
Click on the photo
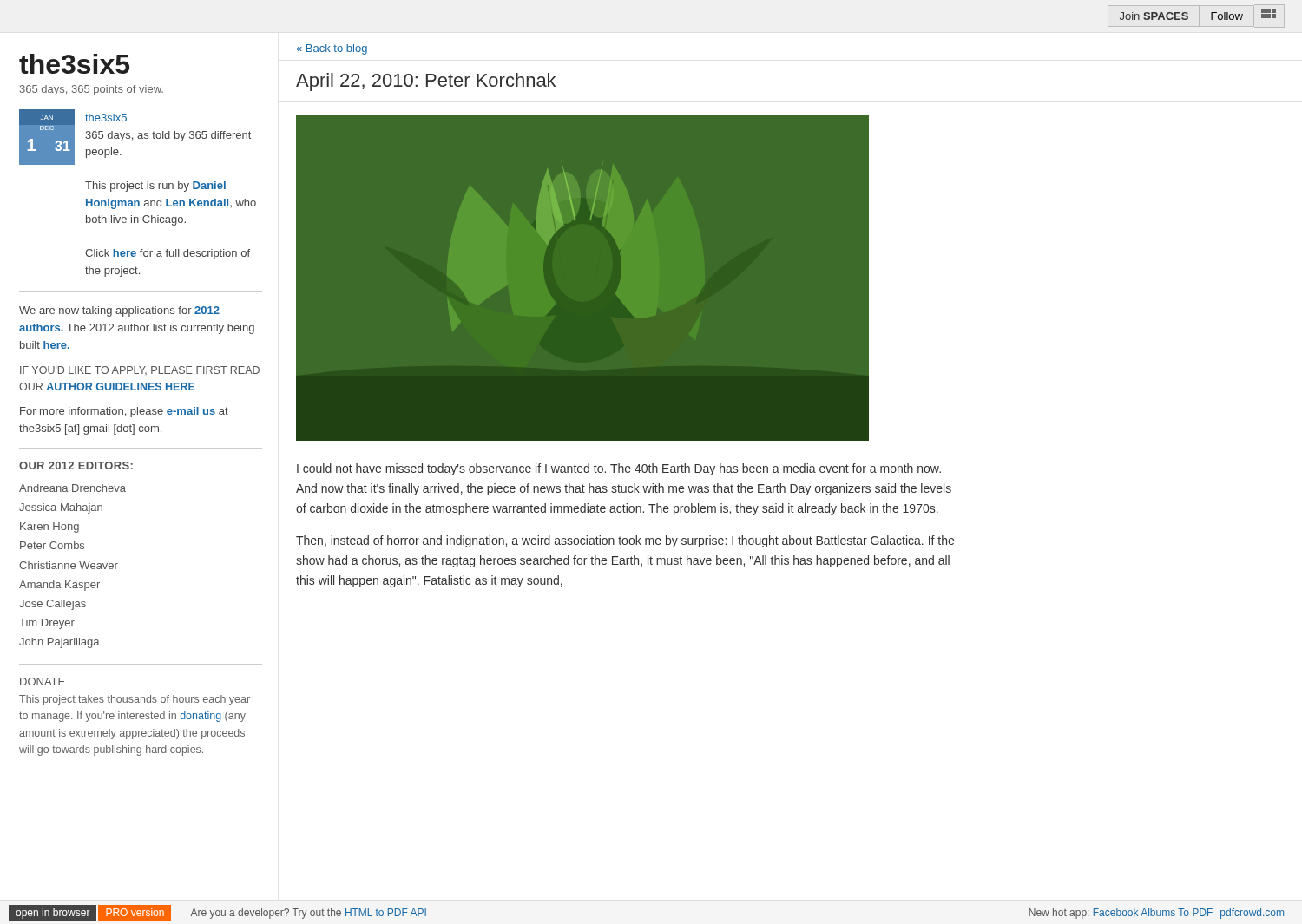click(x=786, y=279)
